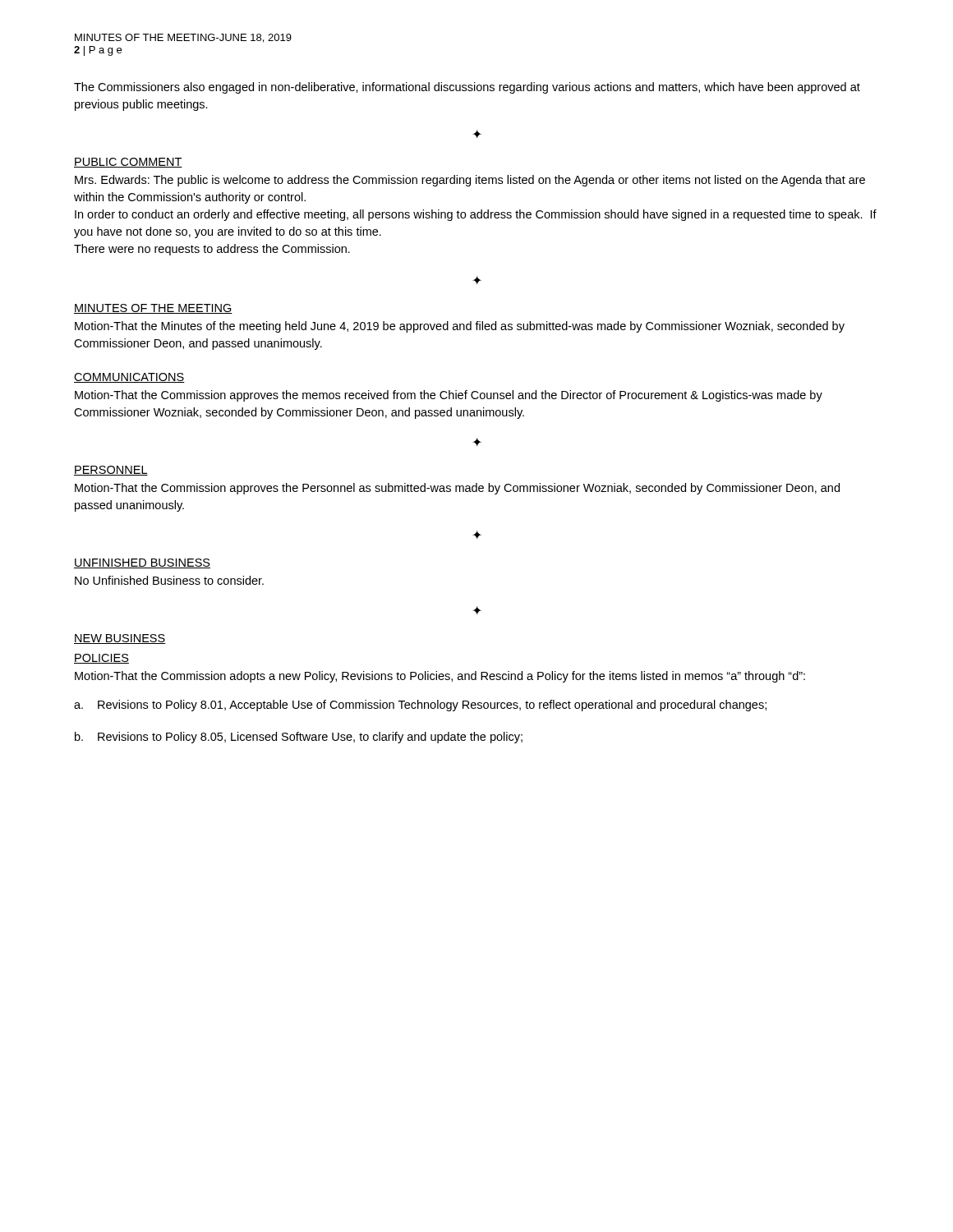Locate the text block starting "Motion-That the Commission approves the memos"
The width and height of the screenshot is (953, 1232).
pos(476,404)
